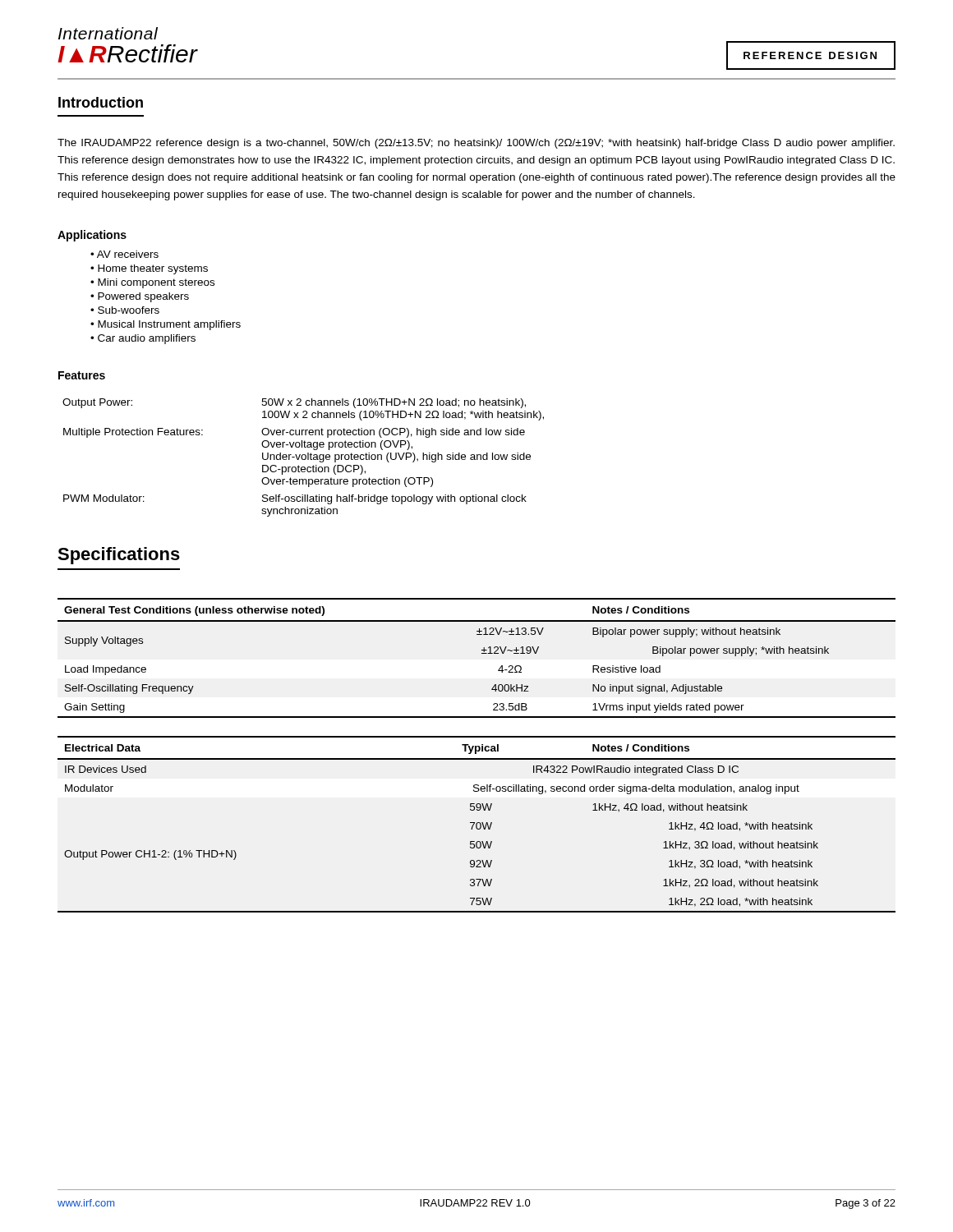The image size is (953, 1232).
Task: Navigate to the region starting "• Car audio amplifiers"
Action: [x=143, y=338]
